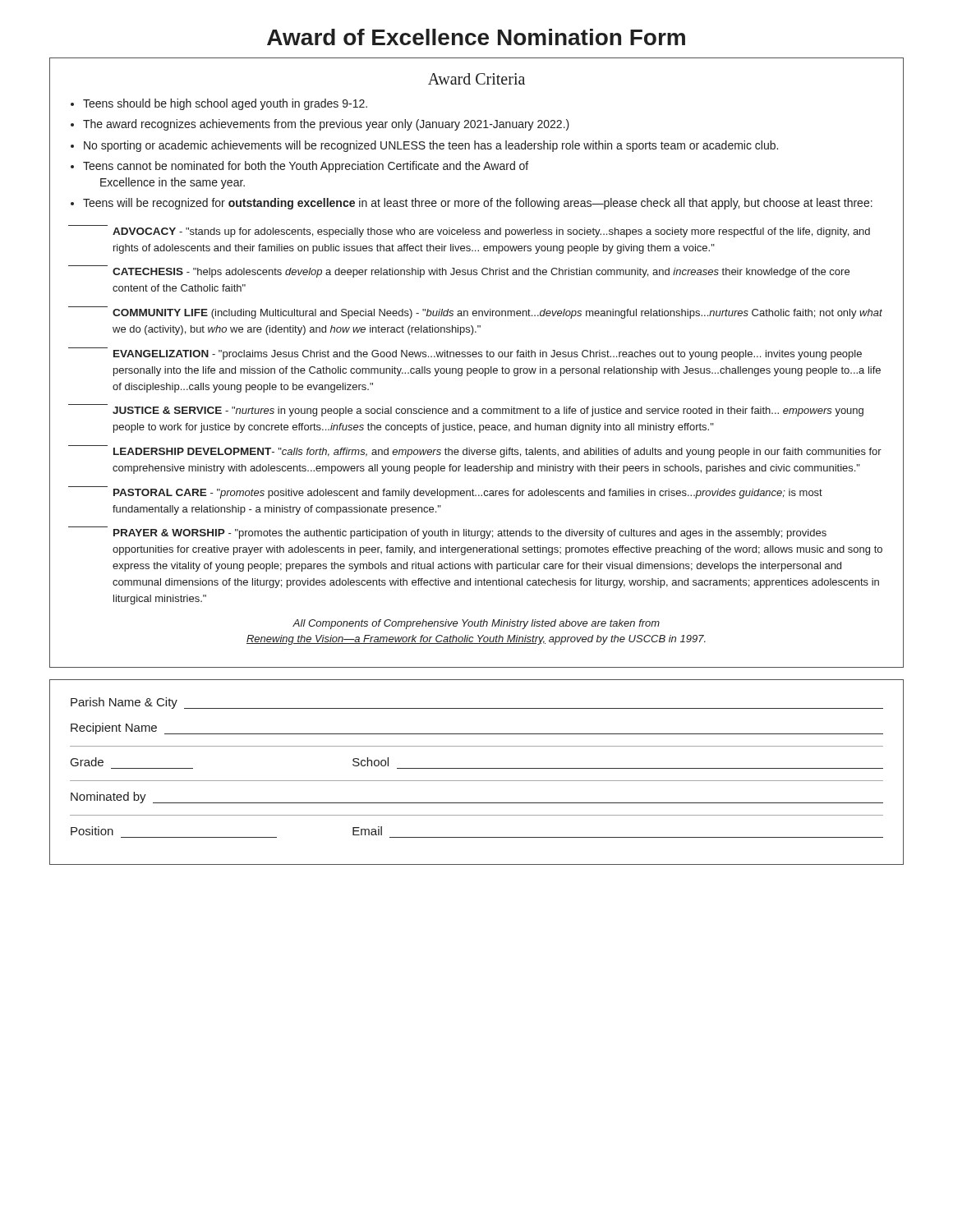Where does it say "Nominated by"?
953x1232 pixels.
[x=476, y=796]
